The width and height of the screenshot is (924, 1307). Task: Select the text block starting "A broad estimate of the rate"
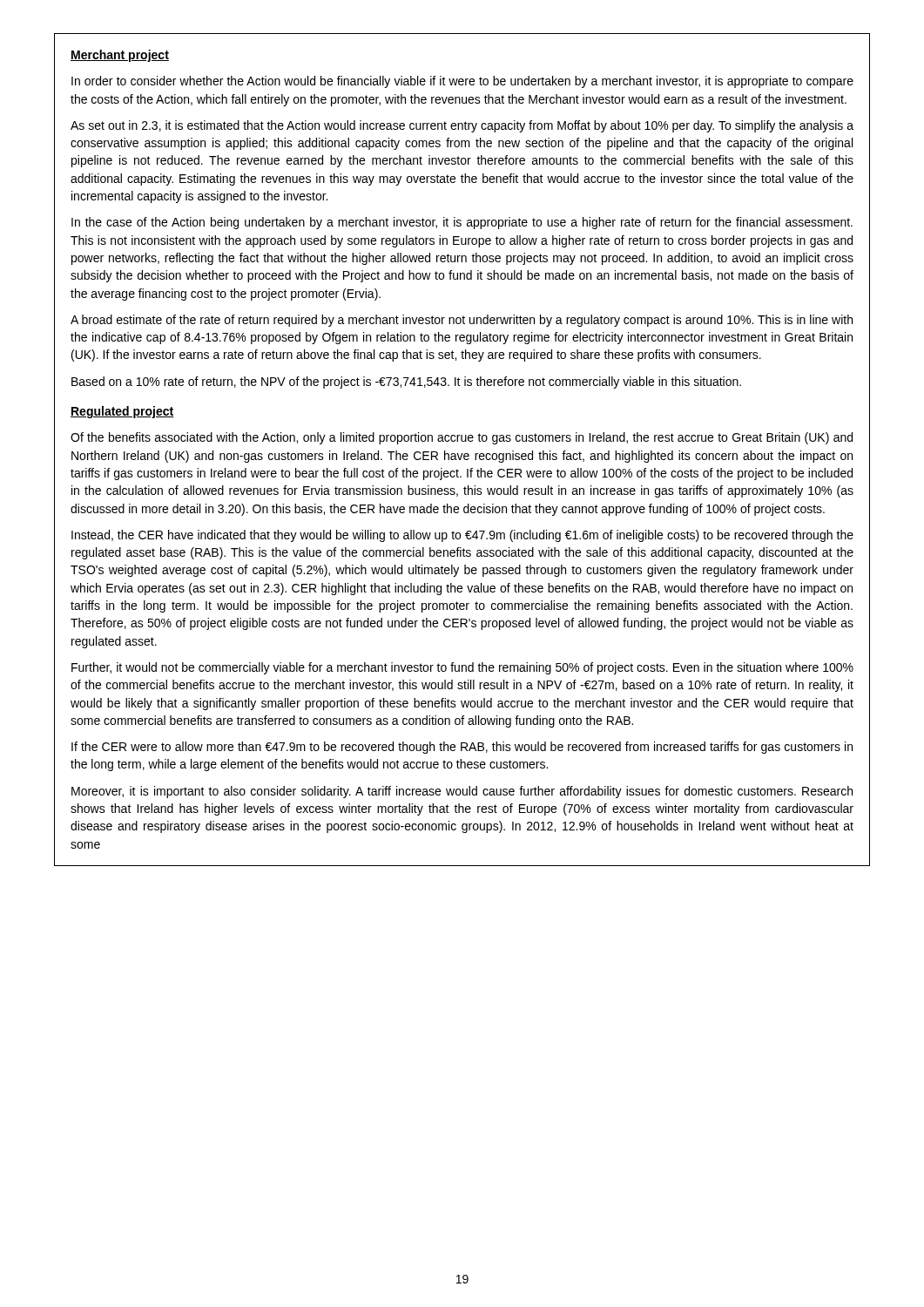click(x=462, y=337)
